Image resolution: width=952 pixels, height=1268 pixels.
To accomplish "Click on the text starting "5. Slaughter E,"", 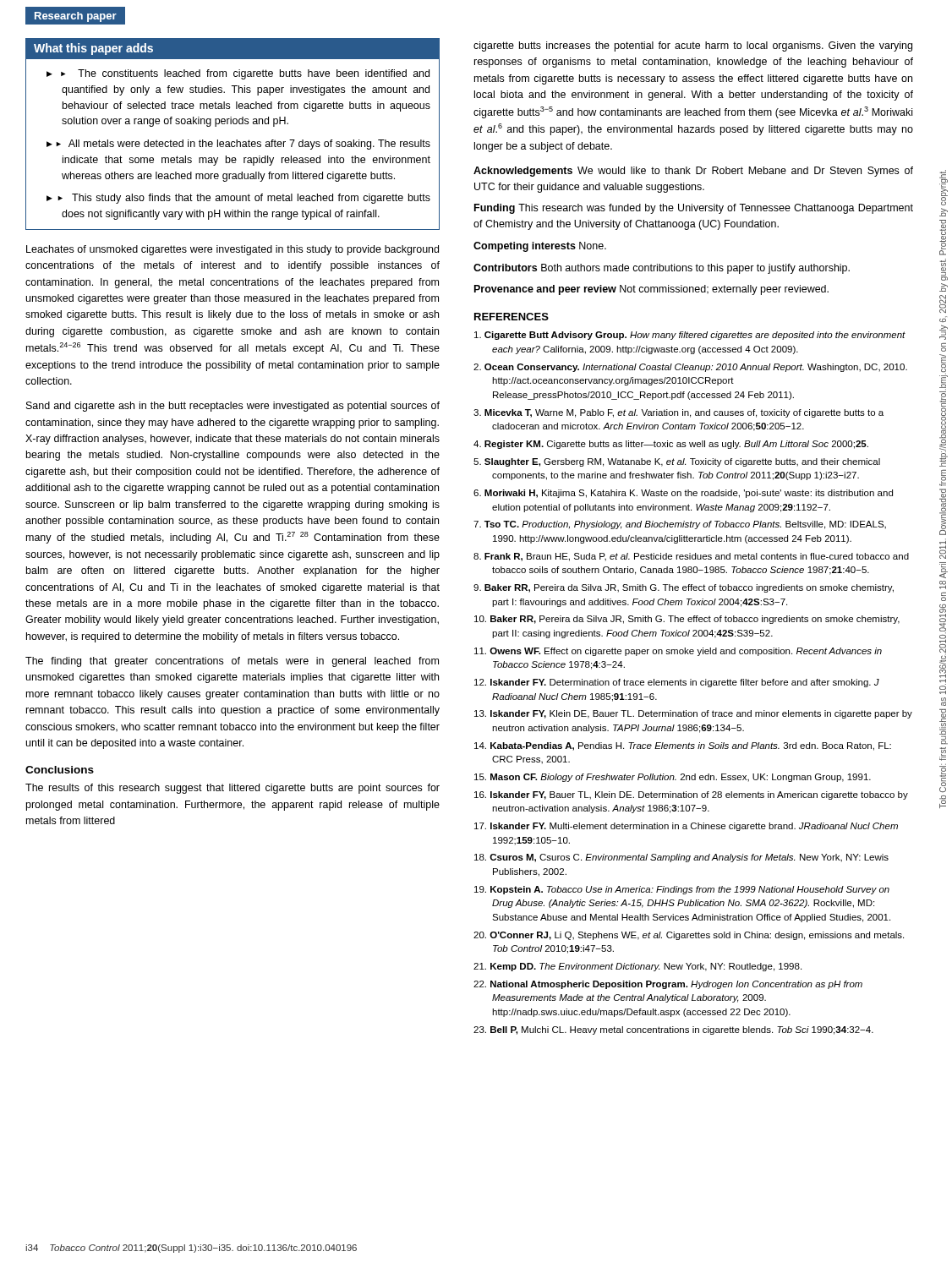I will point(677,468).
